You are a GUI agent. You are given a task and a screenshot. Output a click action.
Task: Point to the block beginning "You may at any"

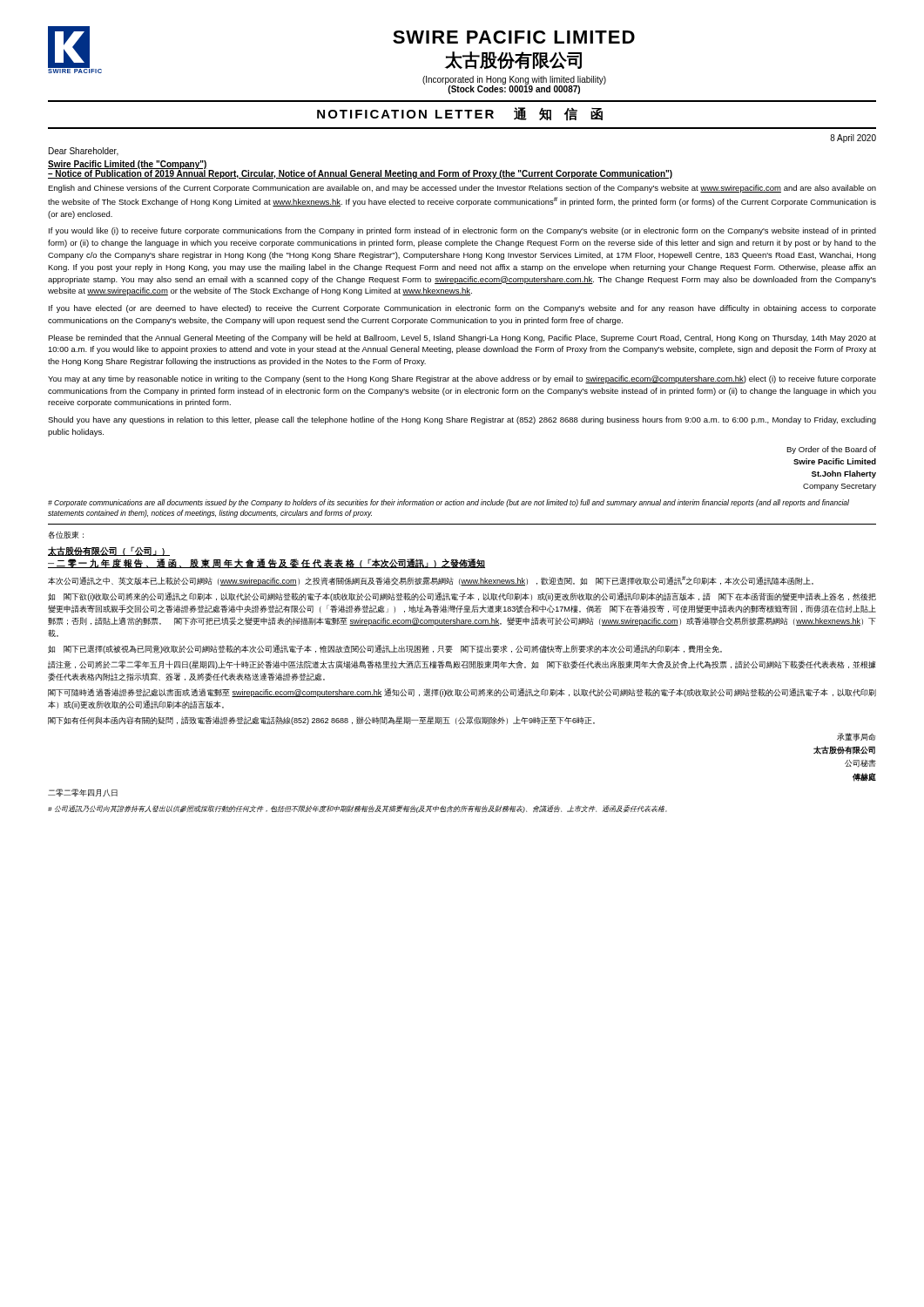point(462,390)
